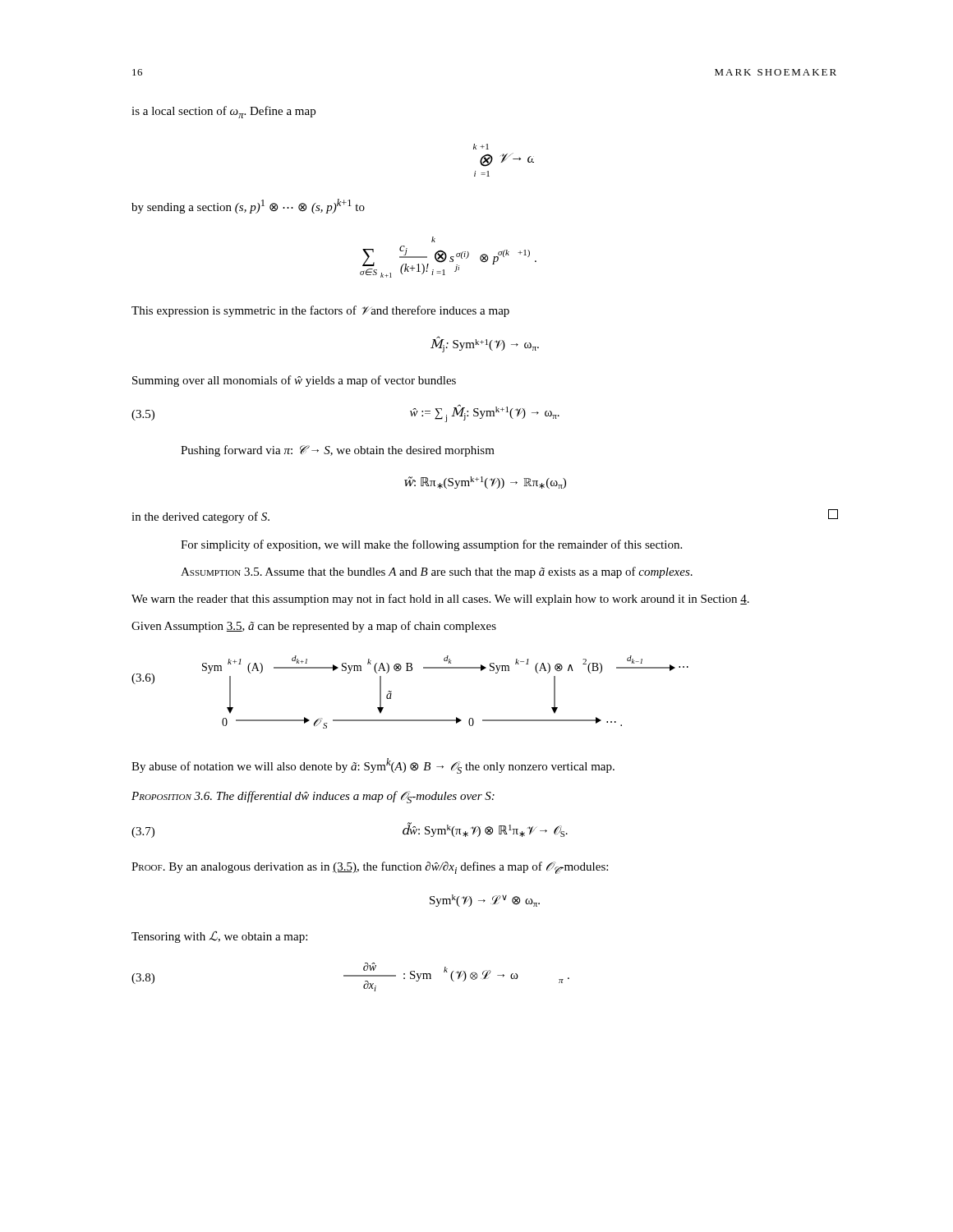Click on the text block starting "Summing over all monomials"
The width and height of the screenshot is (953, 1232).
[294, 381]
